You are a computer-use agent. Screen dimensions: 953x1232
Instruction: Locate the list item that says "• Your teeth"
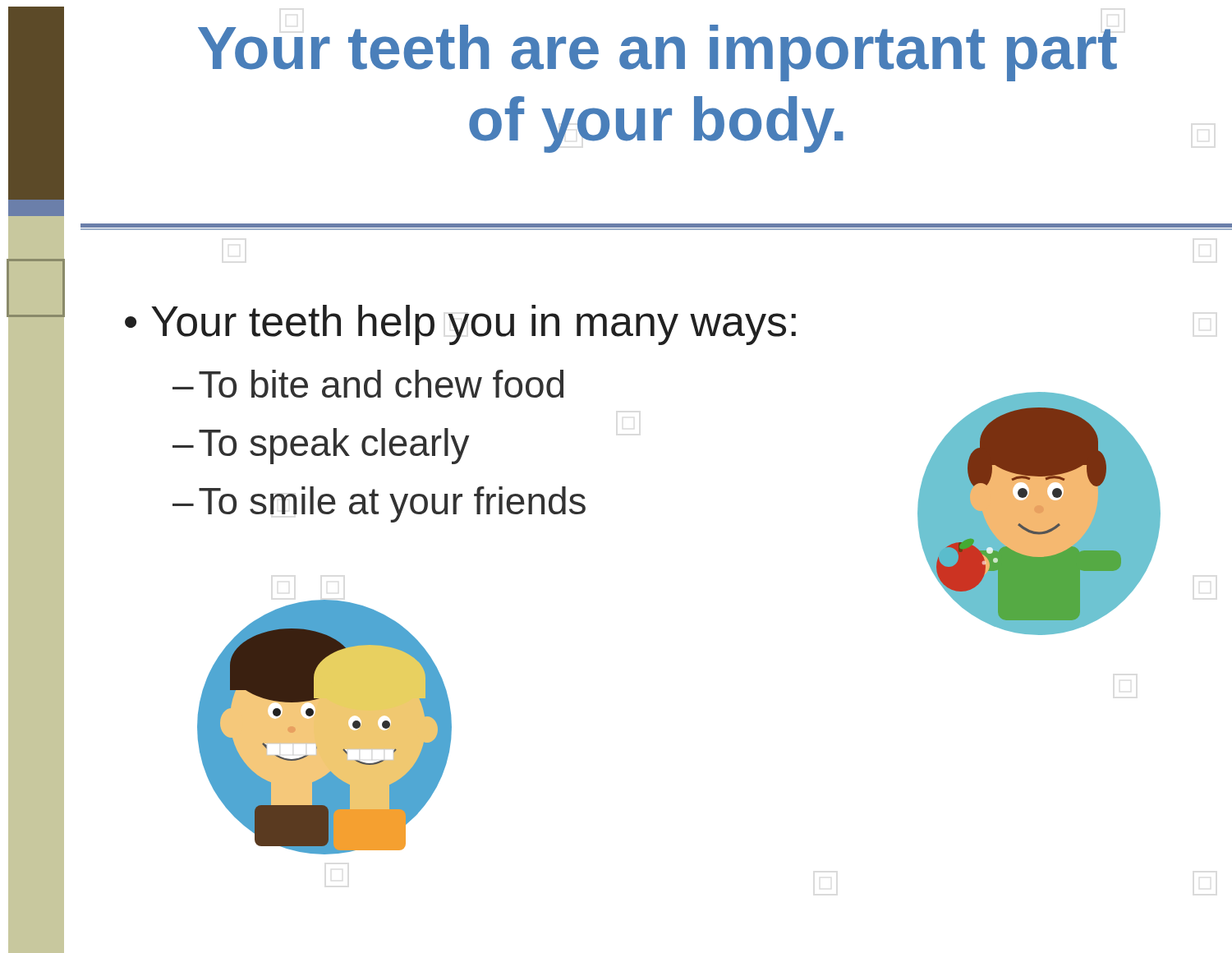461,321
